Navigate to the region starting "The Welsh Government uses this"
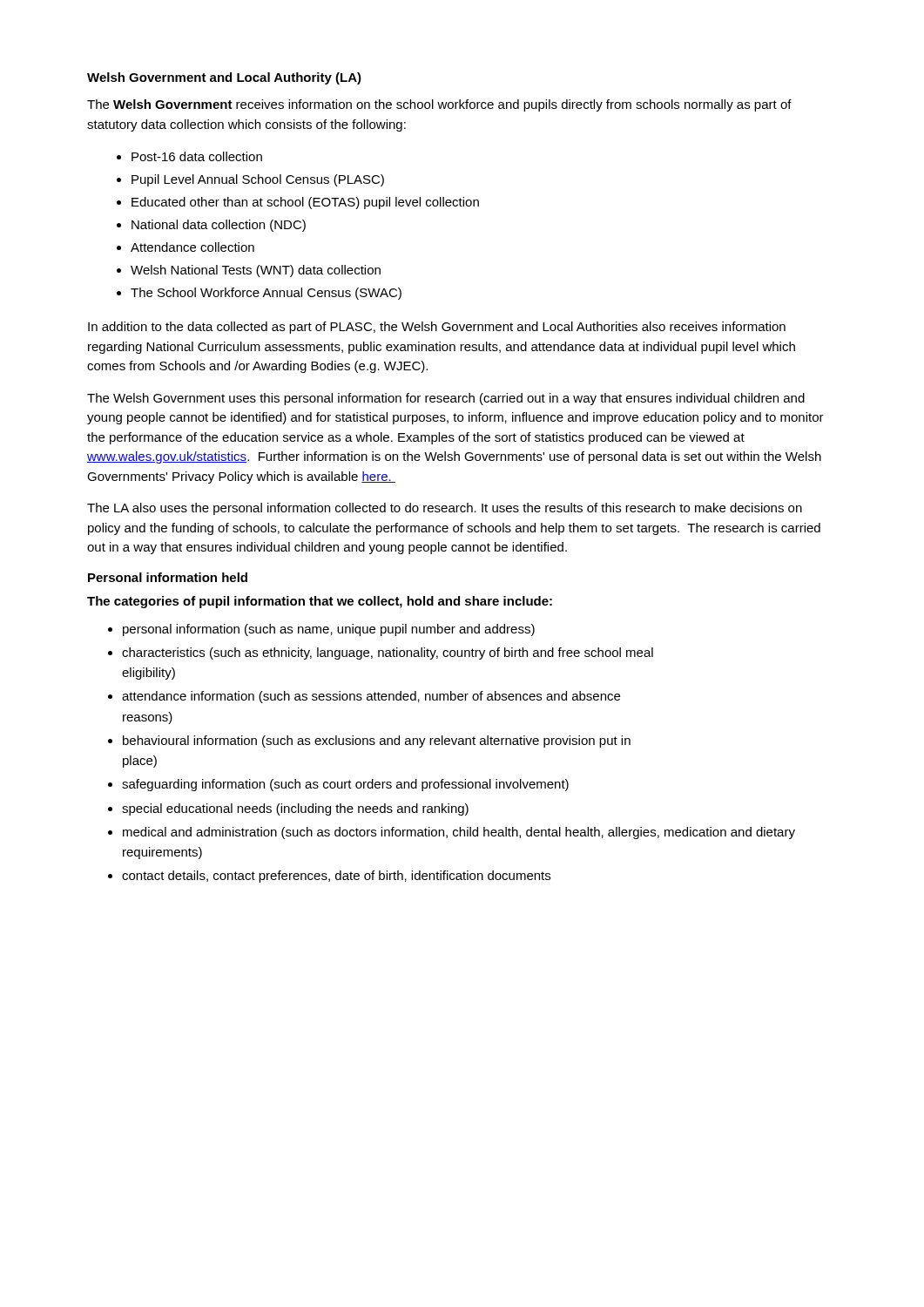Screen dimensions: 1307x924 click(455, 437)
